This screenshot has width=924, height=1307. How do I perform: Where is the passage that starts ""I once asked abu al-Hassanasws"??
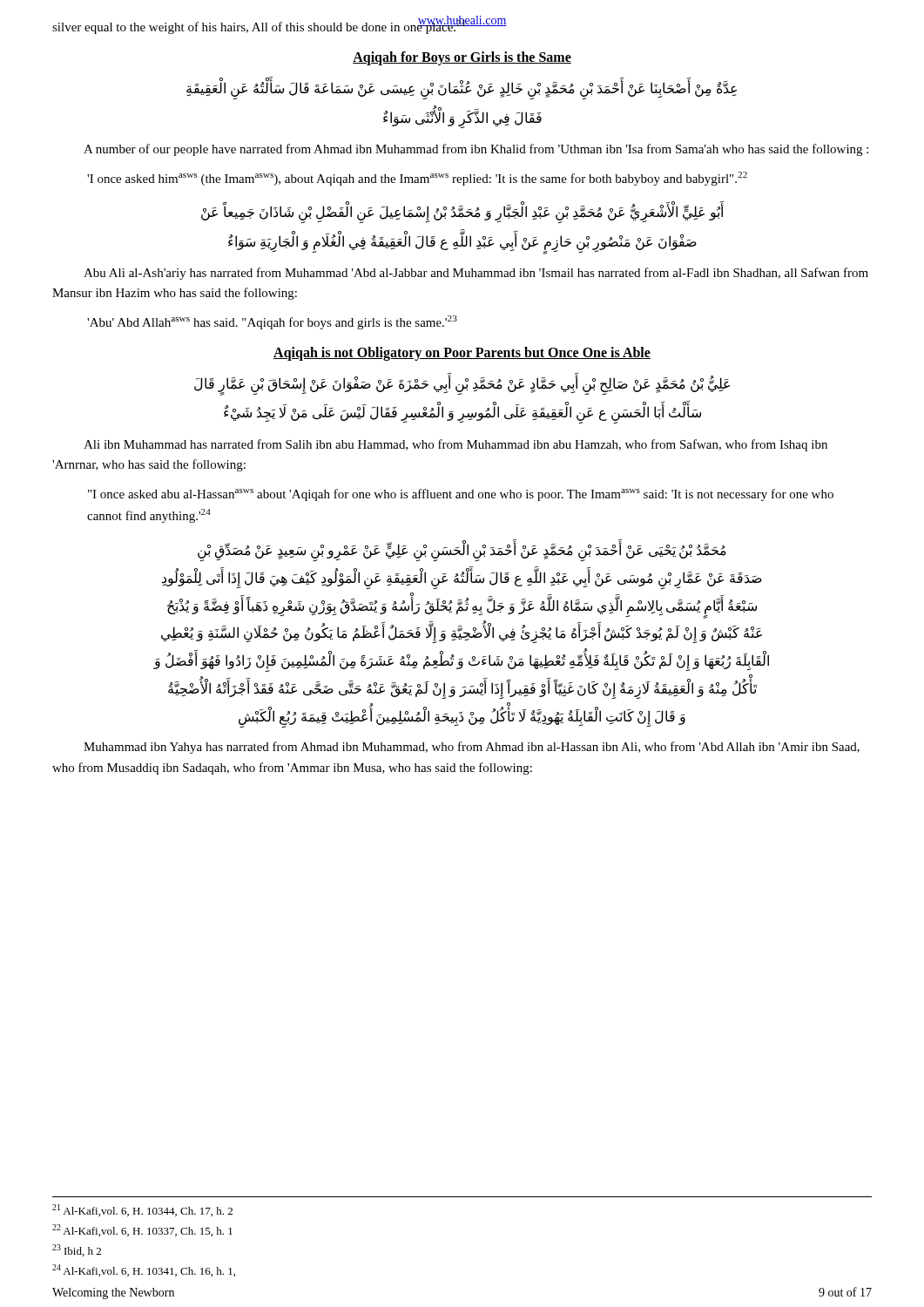(460, 503)
